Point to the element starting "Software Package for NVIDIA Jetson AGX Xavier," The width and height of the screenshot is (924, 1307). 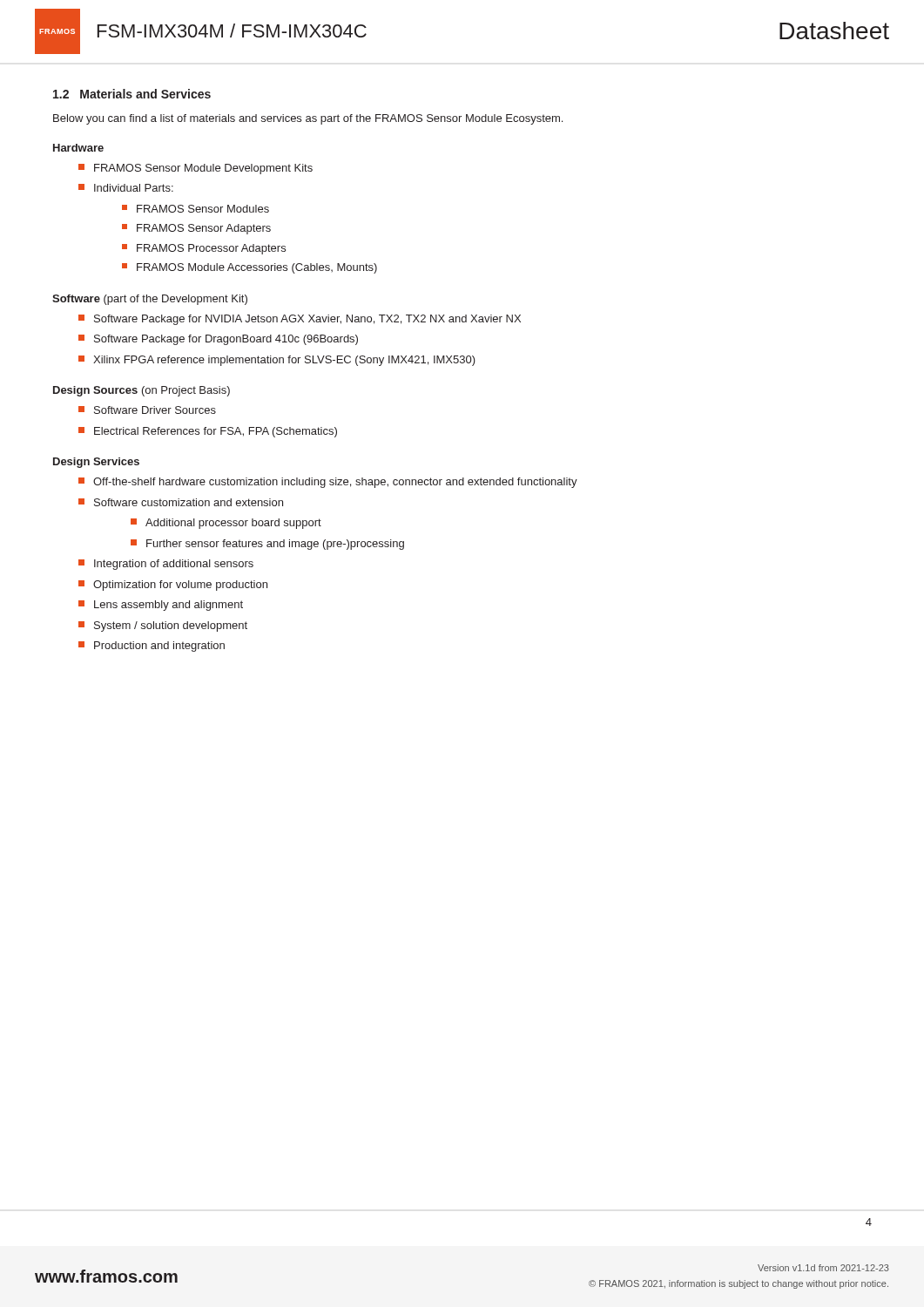point(300,318)
